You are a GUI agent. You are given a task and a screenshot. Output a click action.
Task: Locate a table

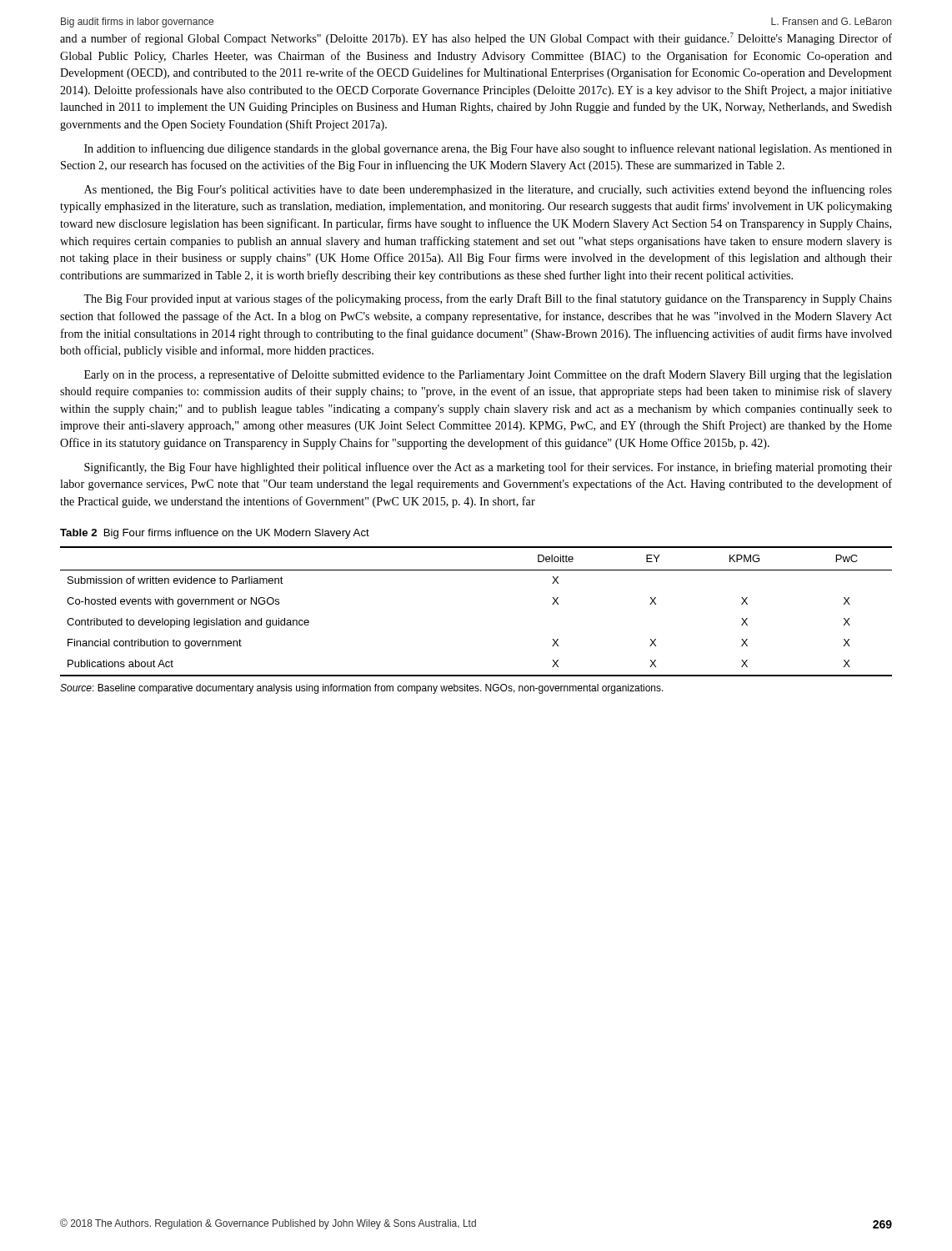[476, 611]
